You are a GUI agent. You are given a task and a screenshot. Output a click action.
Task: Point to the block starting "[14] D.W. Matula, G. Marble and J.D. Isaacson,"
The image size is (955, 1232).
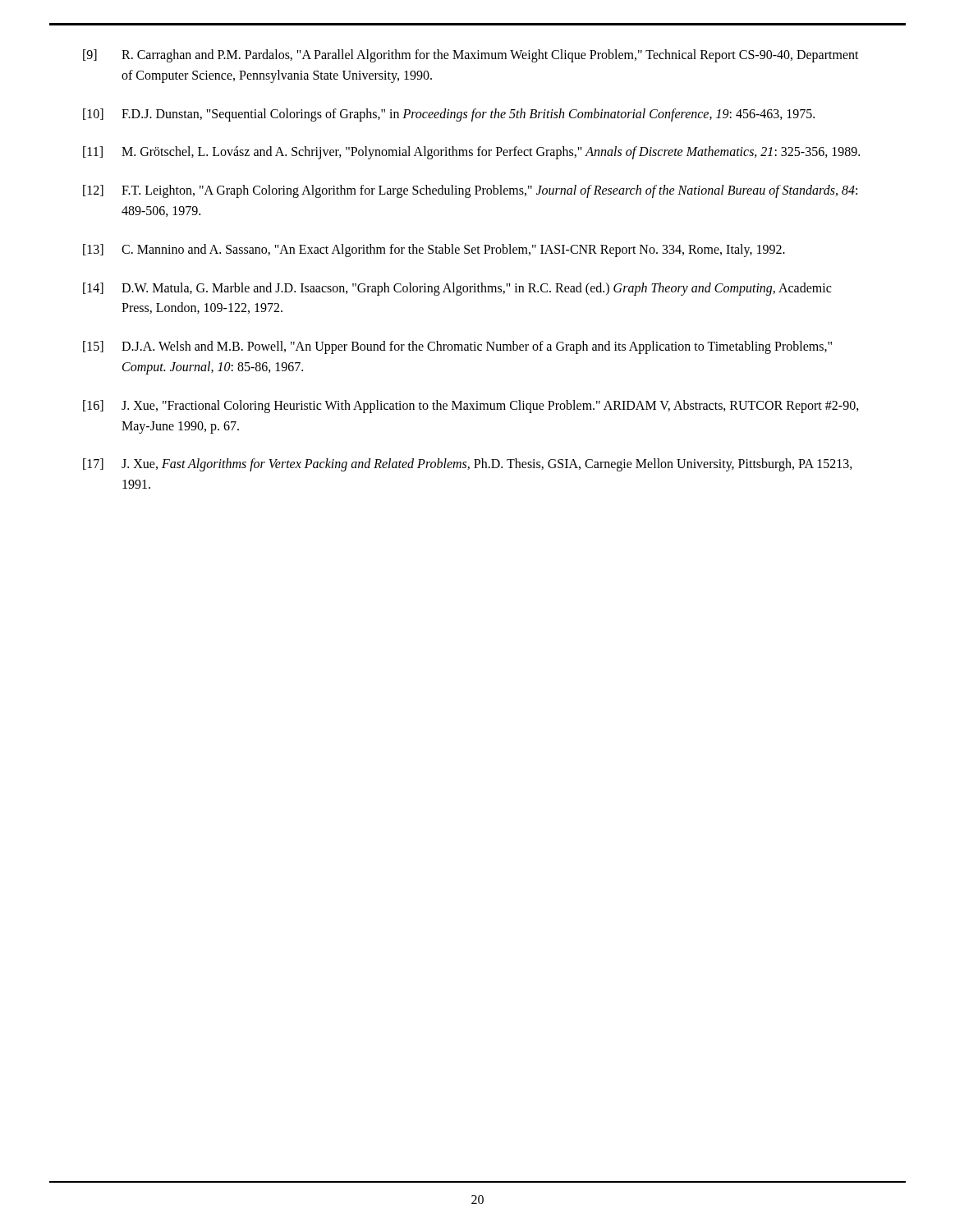point(473,298)
